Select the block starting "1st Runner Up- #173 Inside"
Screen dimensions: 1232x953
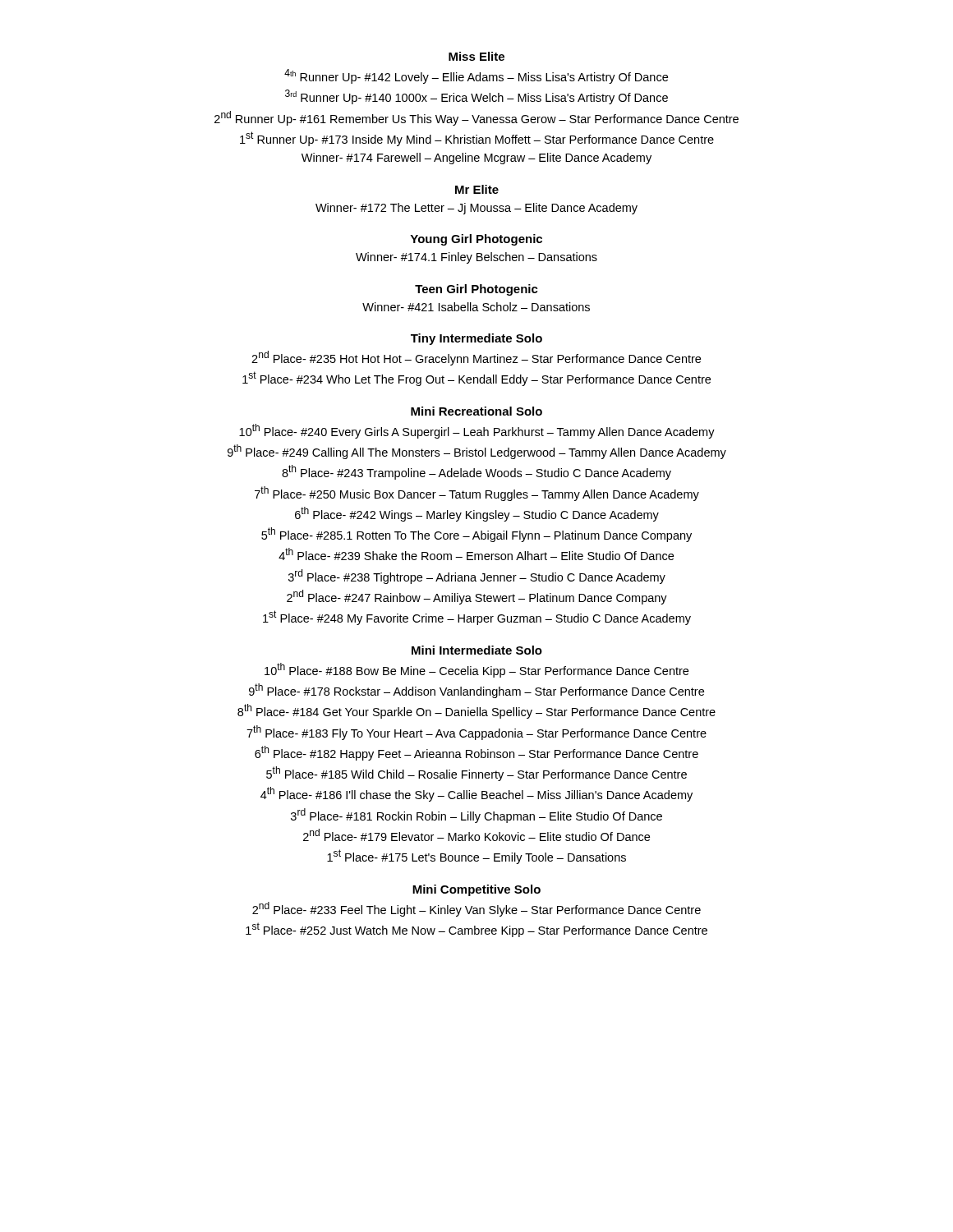point(476,138)
